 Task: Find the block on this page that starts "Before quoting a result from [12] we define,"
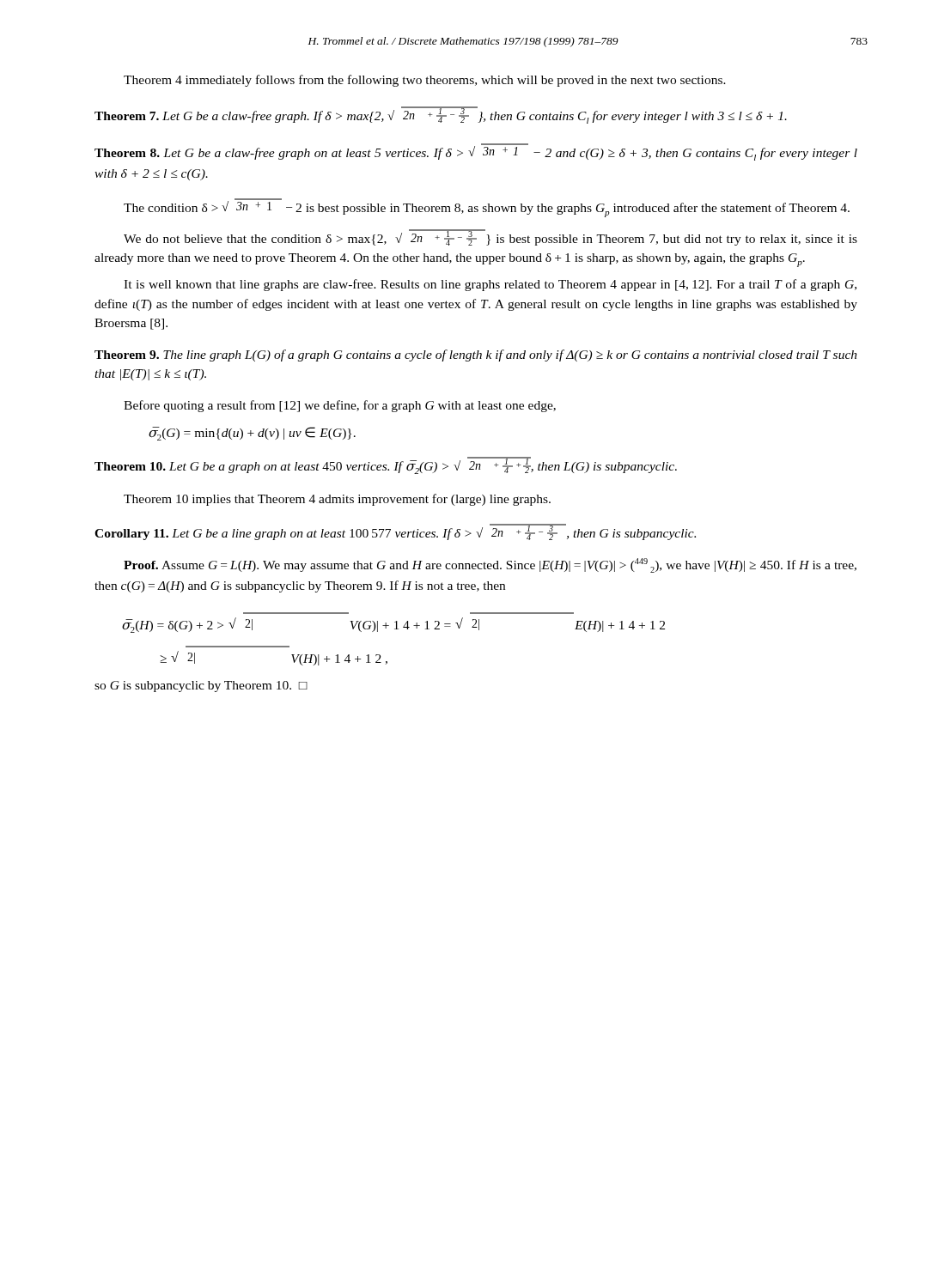(340, 405)
